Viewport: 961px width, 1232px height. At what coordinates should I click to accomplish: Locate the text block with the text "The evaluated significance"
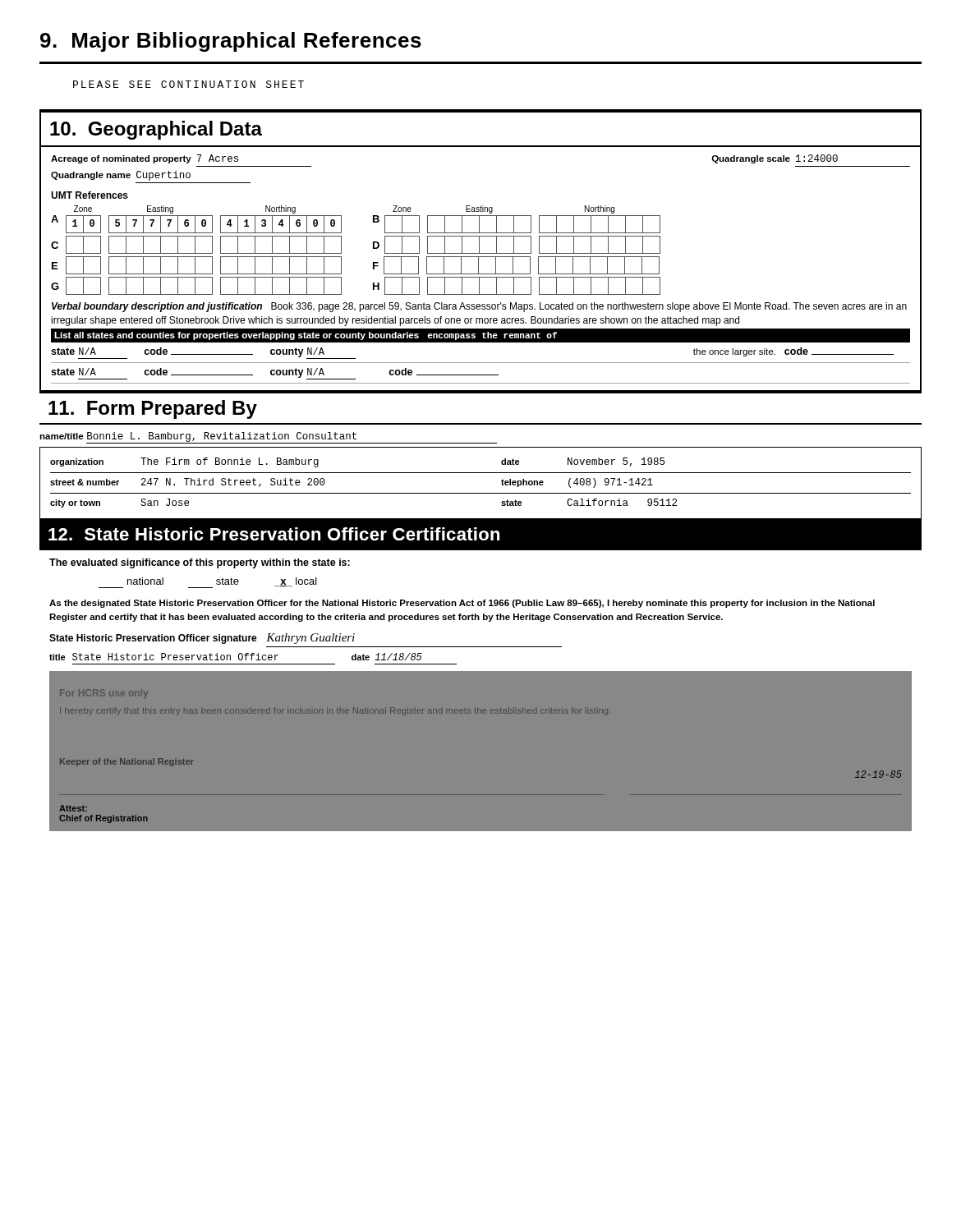tap(200, 562)
